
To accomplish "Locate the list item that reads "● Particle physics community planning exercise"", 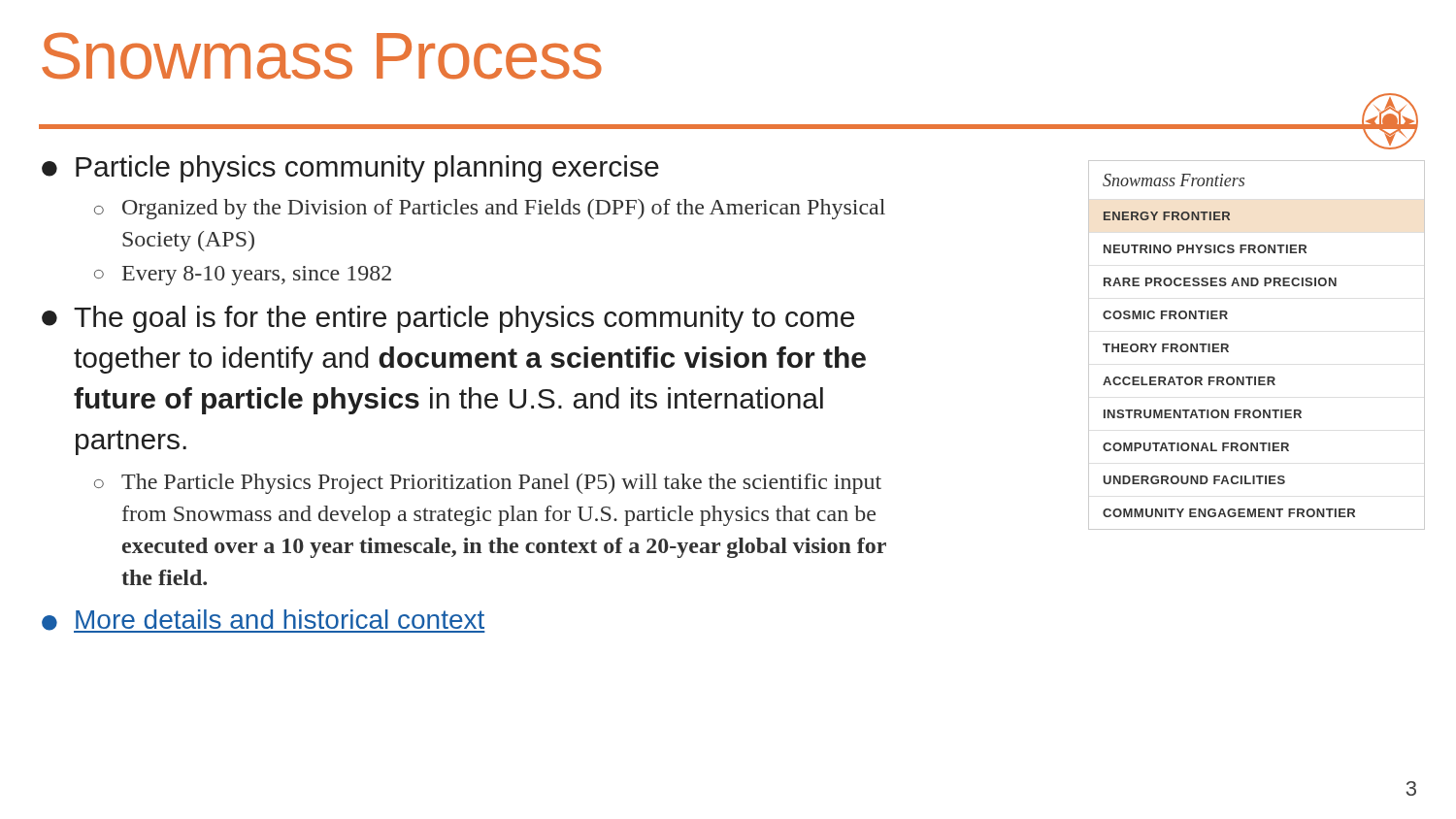I will click(x=349, y=167).
